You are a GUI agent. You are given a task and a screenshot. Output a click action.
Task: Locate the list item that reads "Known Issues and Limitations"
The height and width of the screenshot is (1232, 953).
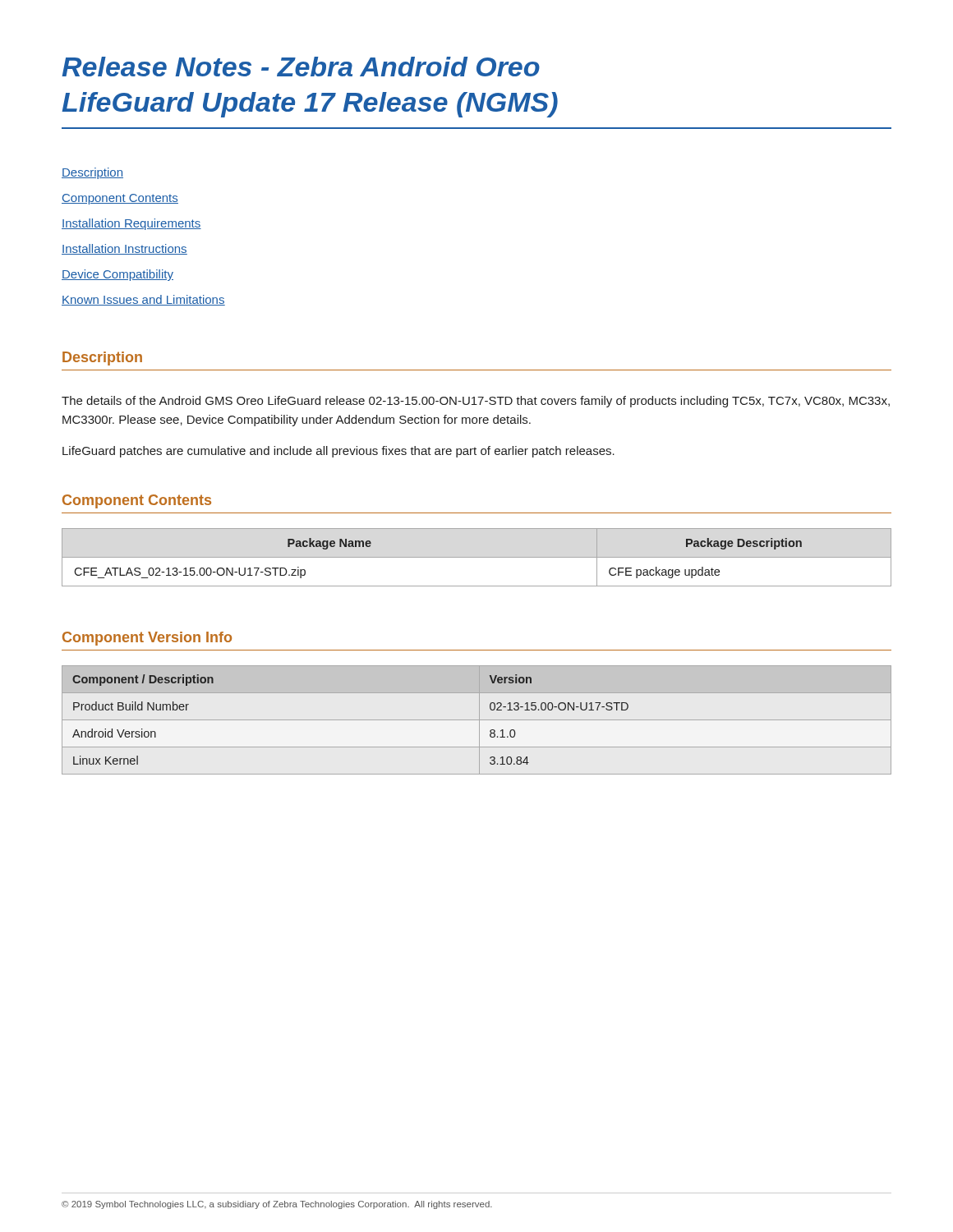(143, 300)
